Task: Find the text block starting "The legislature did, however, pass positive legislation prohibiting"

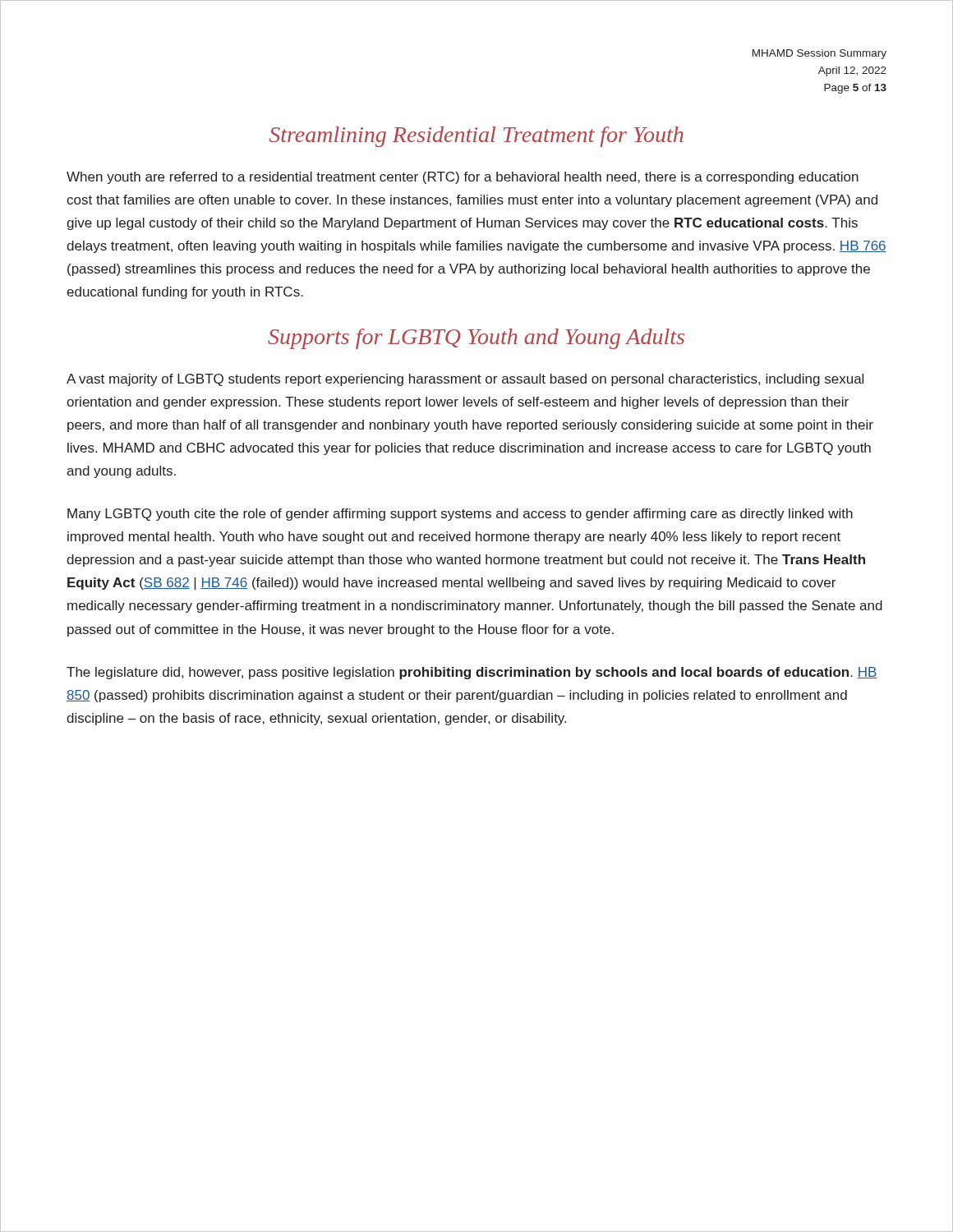Action: [x=472, y=695]
